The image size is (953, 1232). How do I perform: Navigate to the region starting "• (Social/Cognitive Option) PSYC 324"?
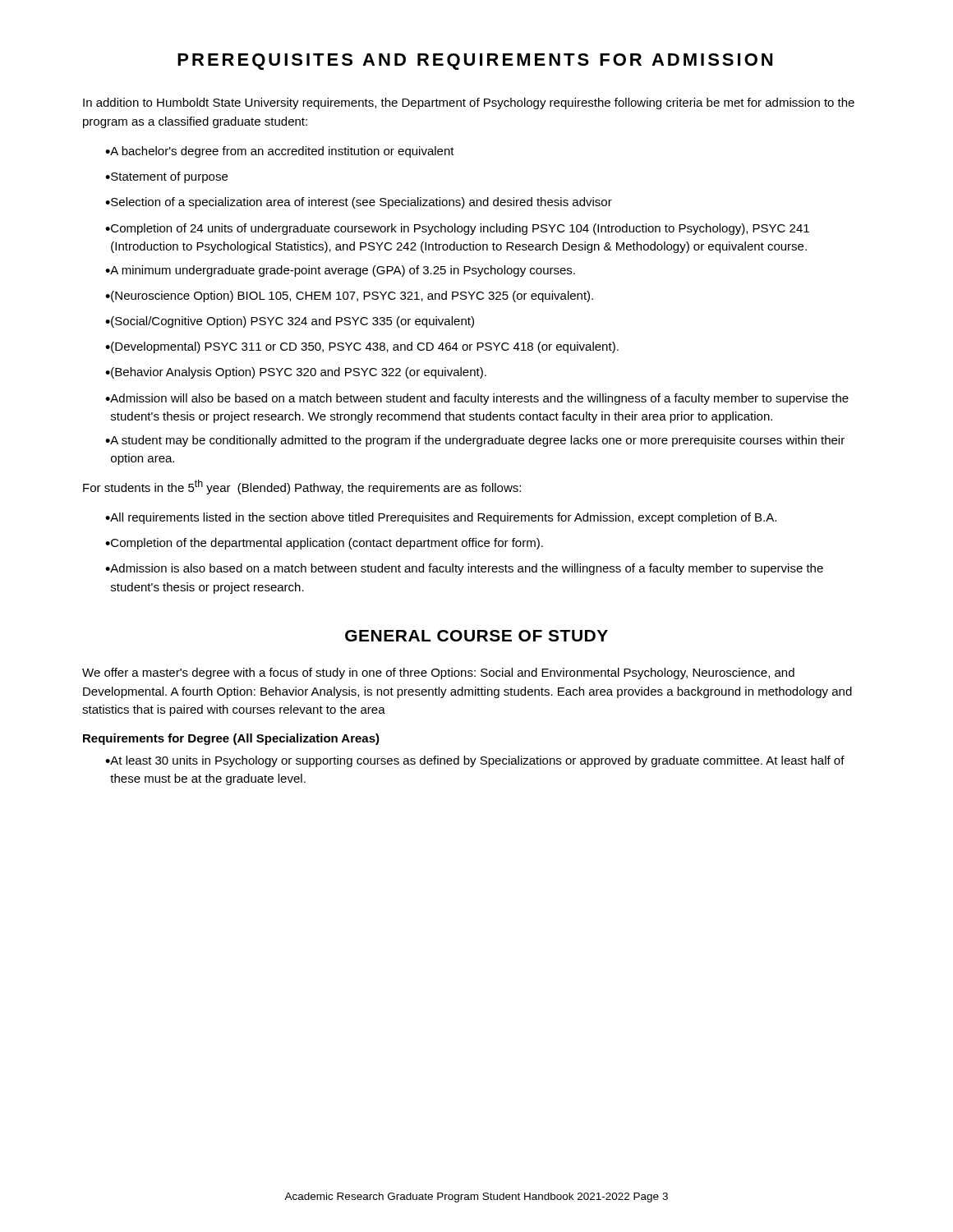pos(476,322)
